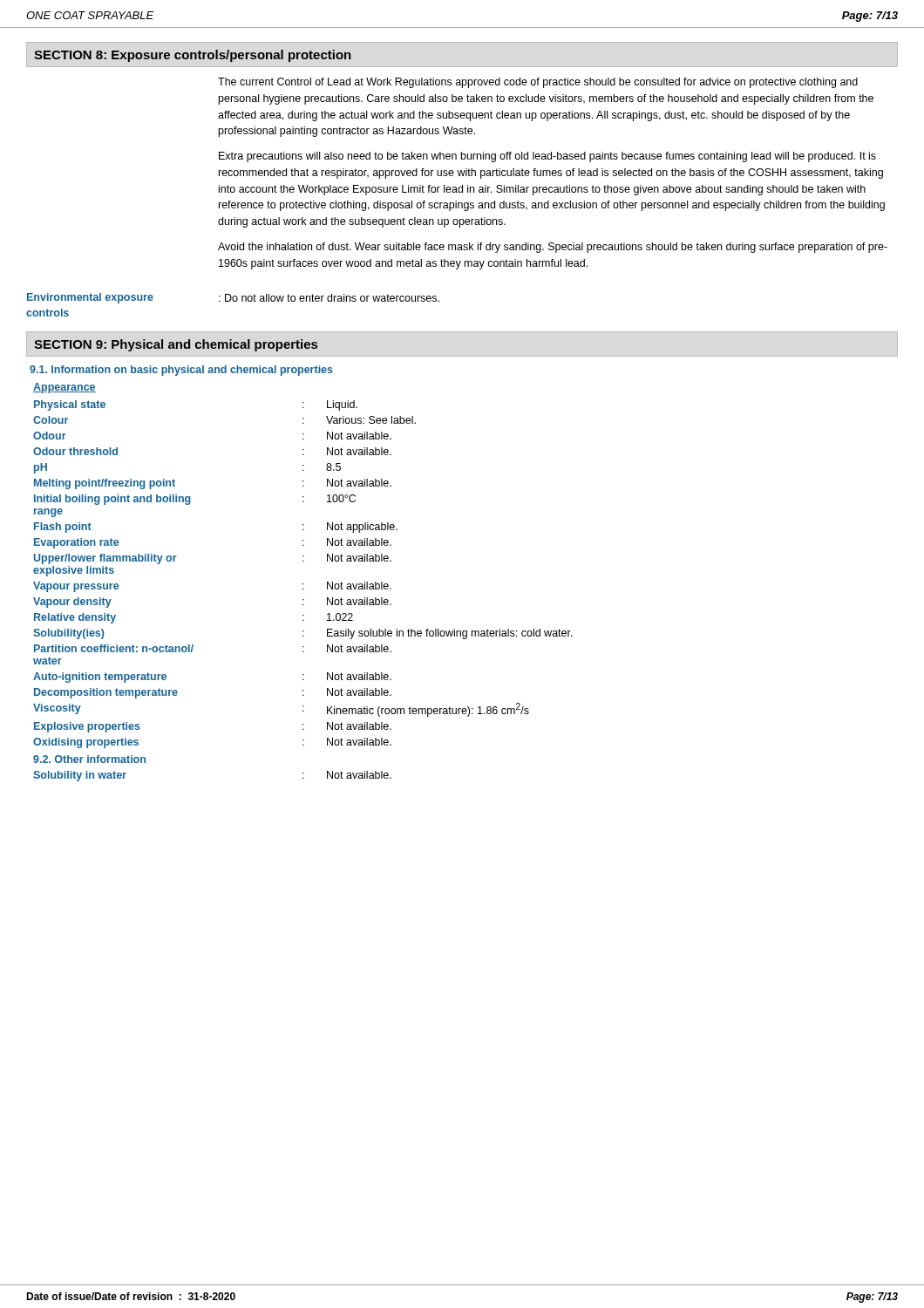Viewport: 924px width, 1308px height.
Task: Point to the block starting "Environmental exposurecontrols : Do not allow to"
Action: [x=233, y=298]
